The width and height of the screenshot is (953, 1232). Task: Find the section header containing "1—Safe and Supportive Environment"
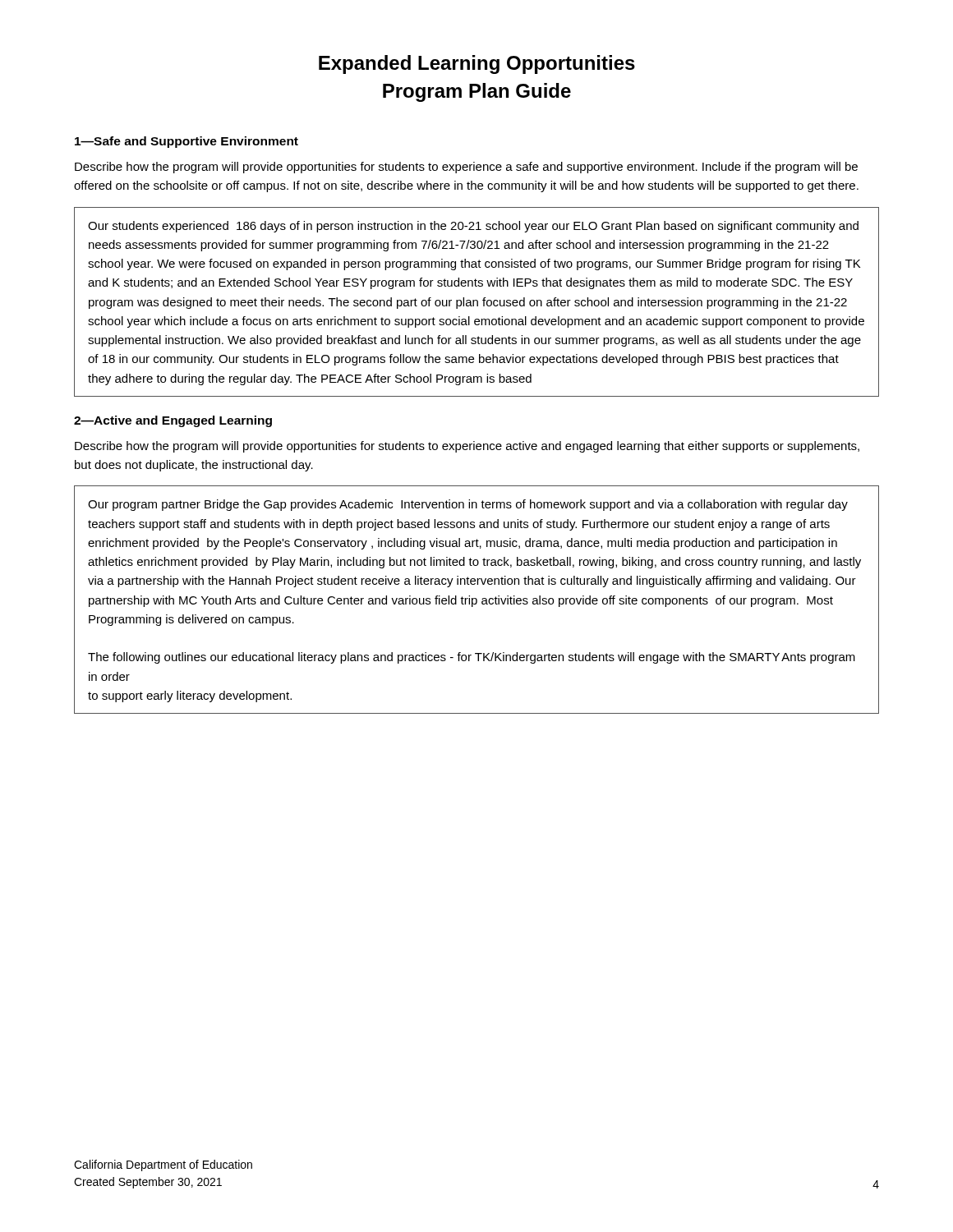(x=186, y=141)
